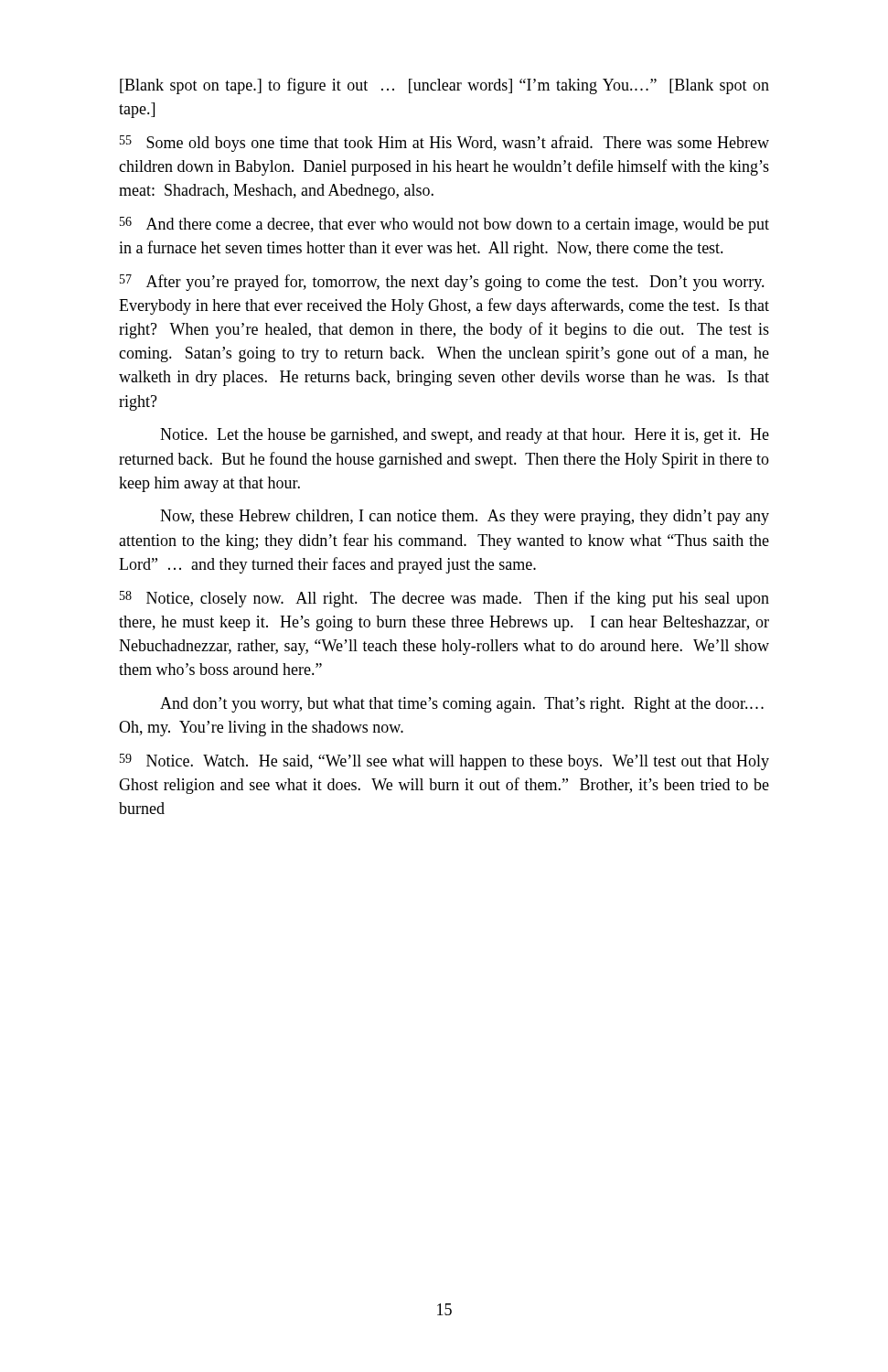Find the text starting "Notice. Let the"
The image size is (888, 1372).
[x=444, y=459]
